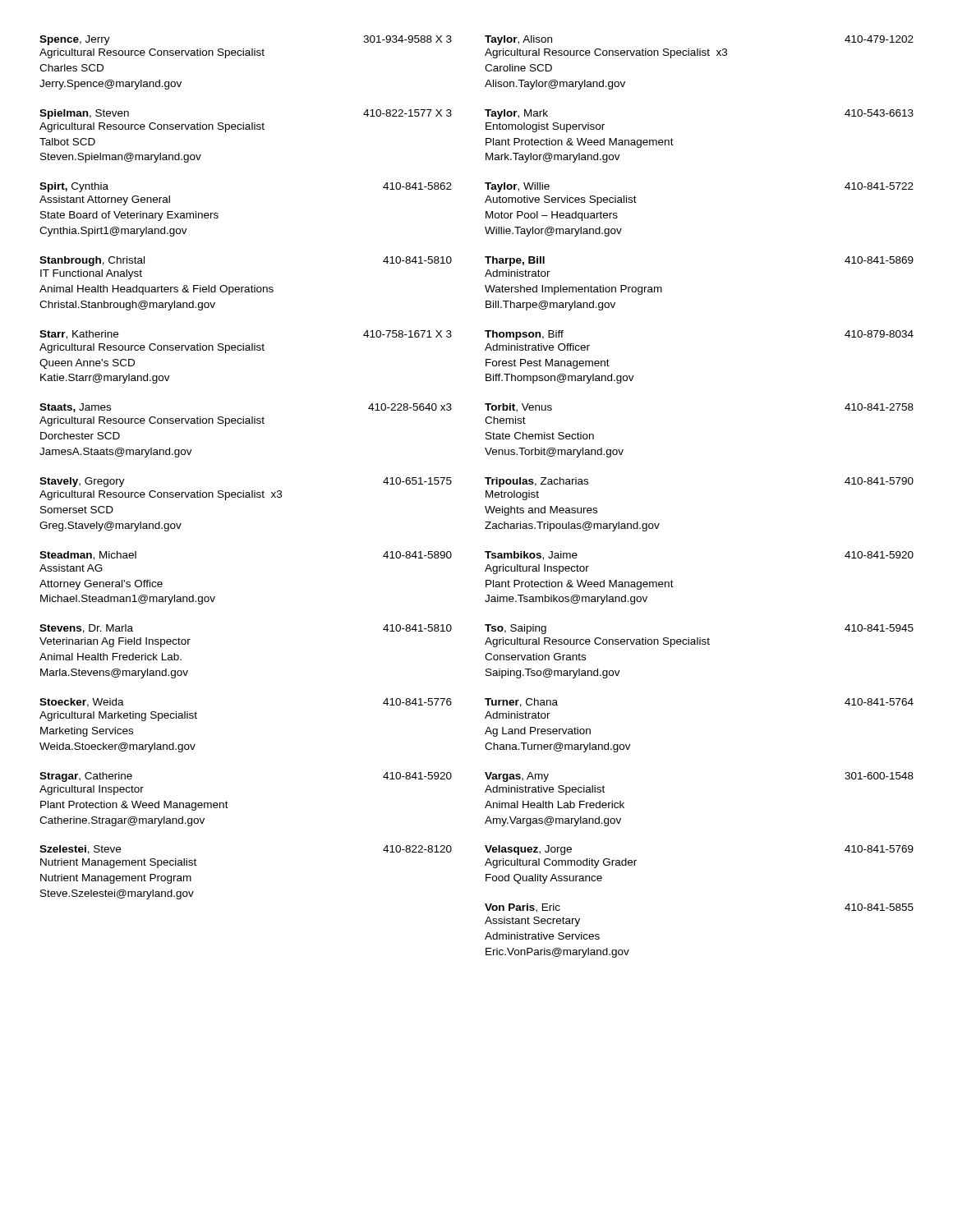Viewport: 953px width, 1232px height.
Task: Find the region starting "Vargas, Amy 301-600-1548 Administrative"
Action: (530, 777)
